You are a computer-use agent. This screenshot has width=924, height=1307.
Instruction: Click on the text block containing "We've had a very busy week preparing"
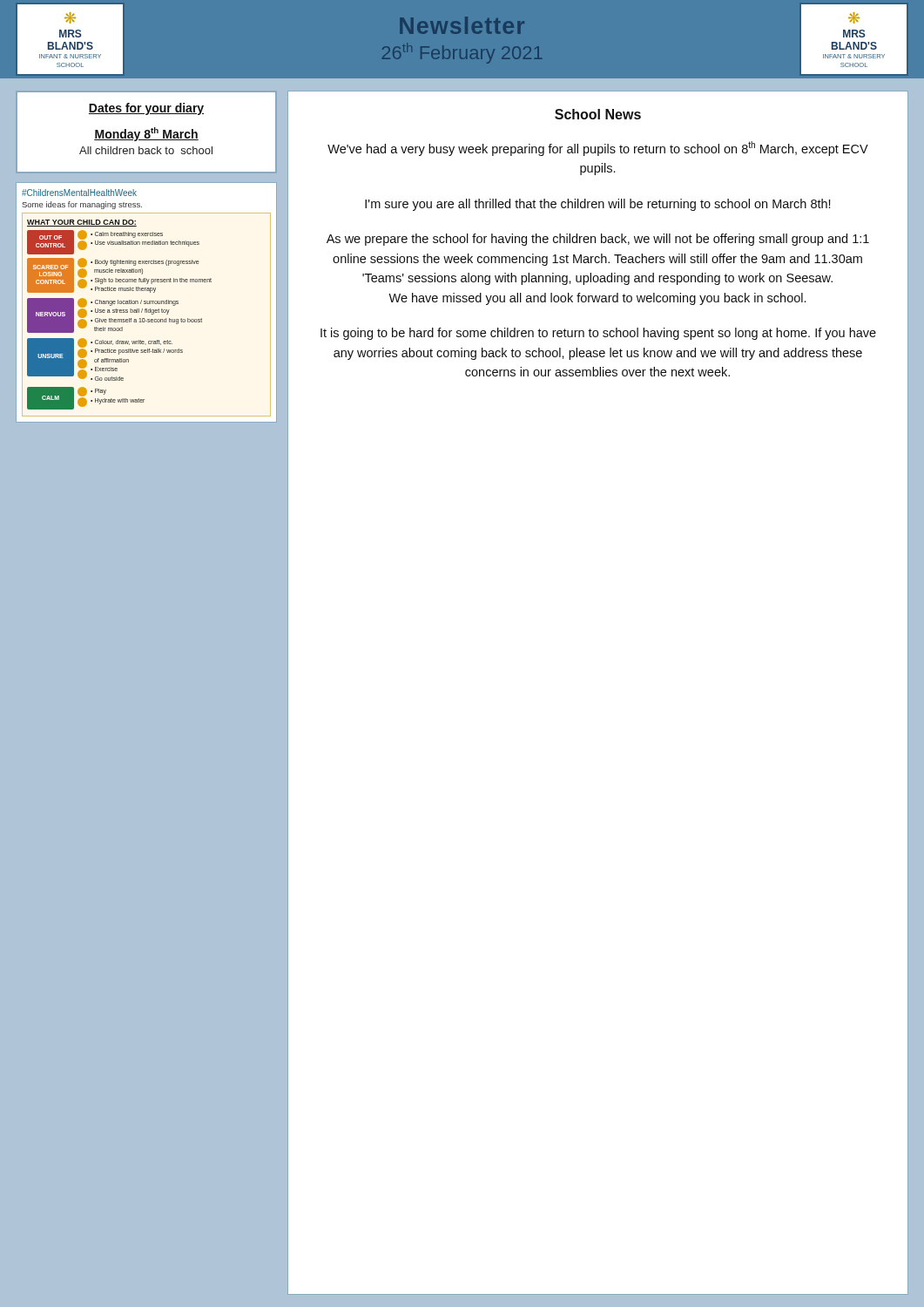point(598,158)
